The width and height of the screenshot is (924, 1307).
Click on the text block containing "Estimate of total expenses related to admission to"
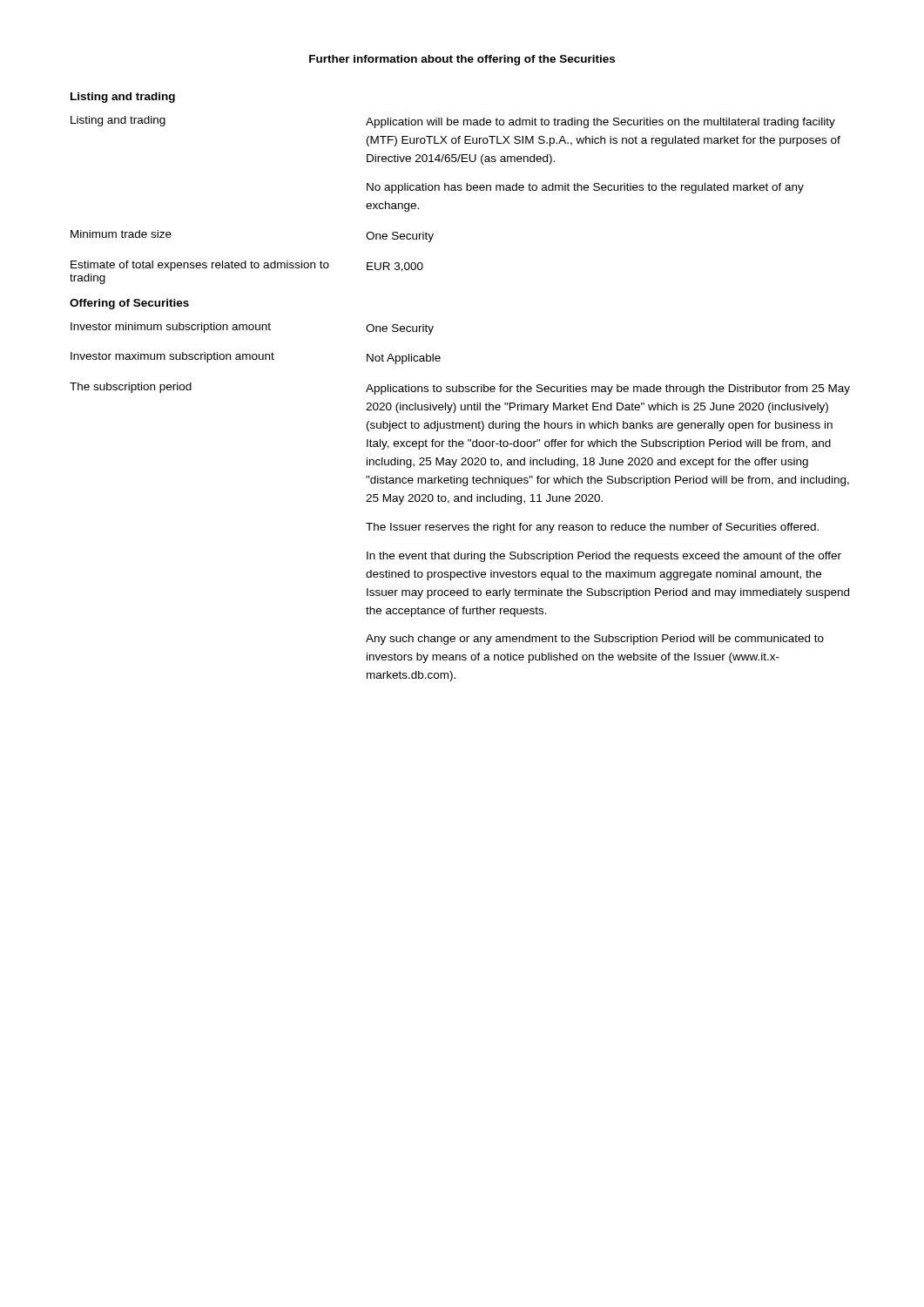[x=199, y=271]
